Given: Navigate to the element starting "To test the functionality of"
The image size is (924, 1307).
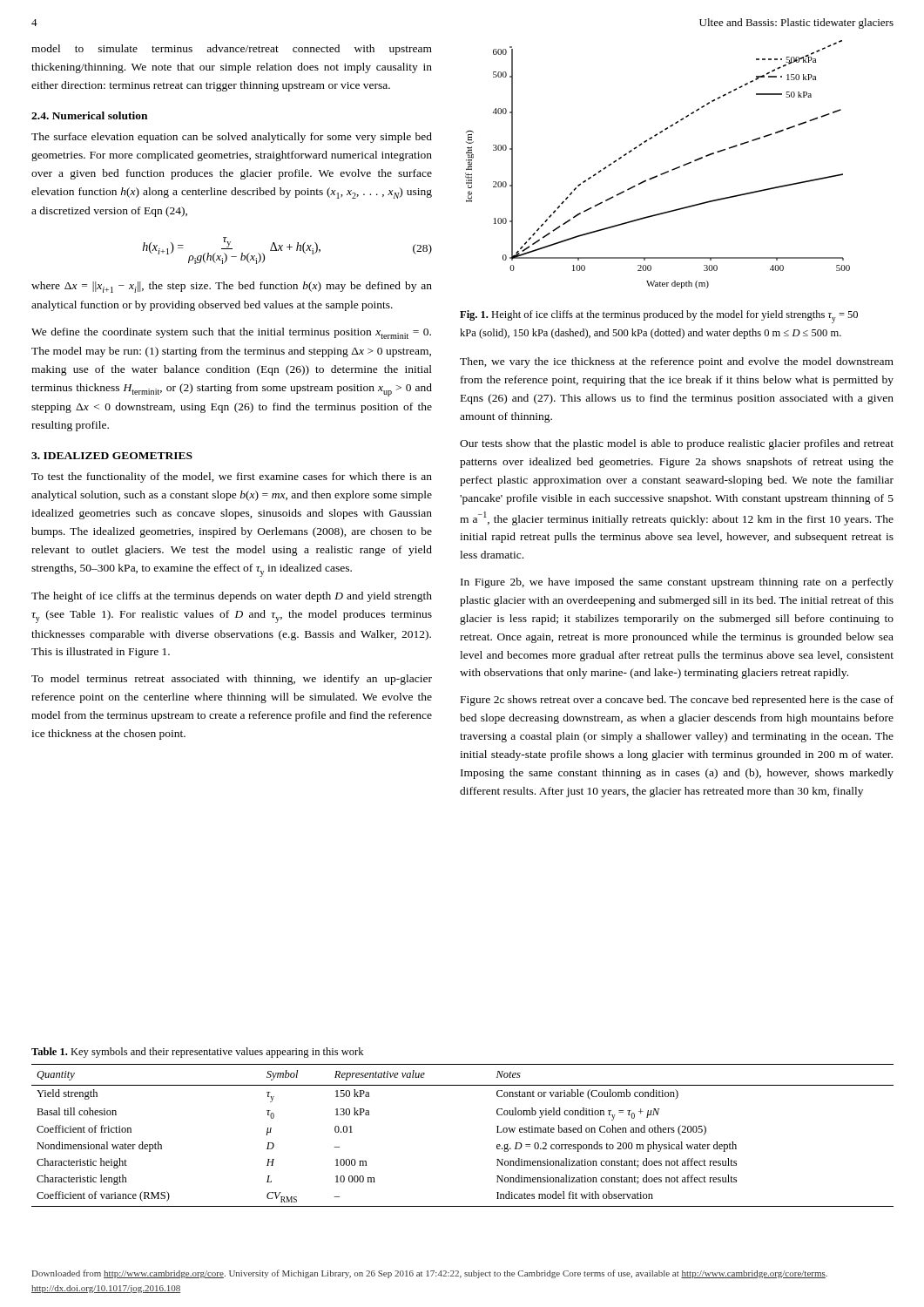Looking at the screenshot, I should [x=232, y=523].
